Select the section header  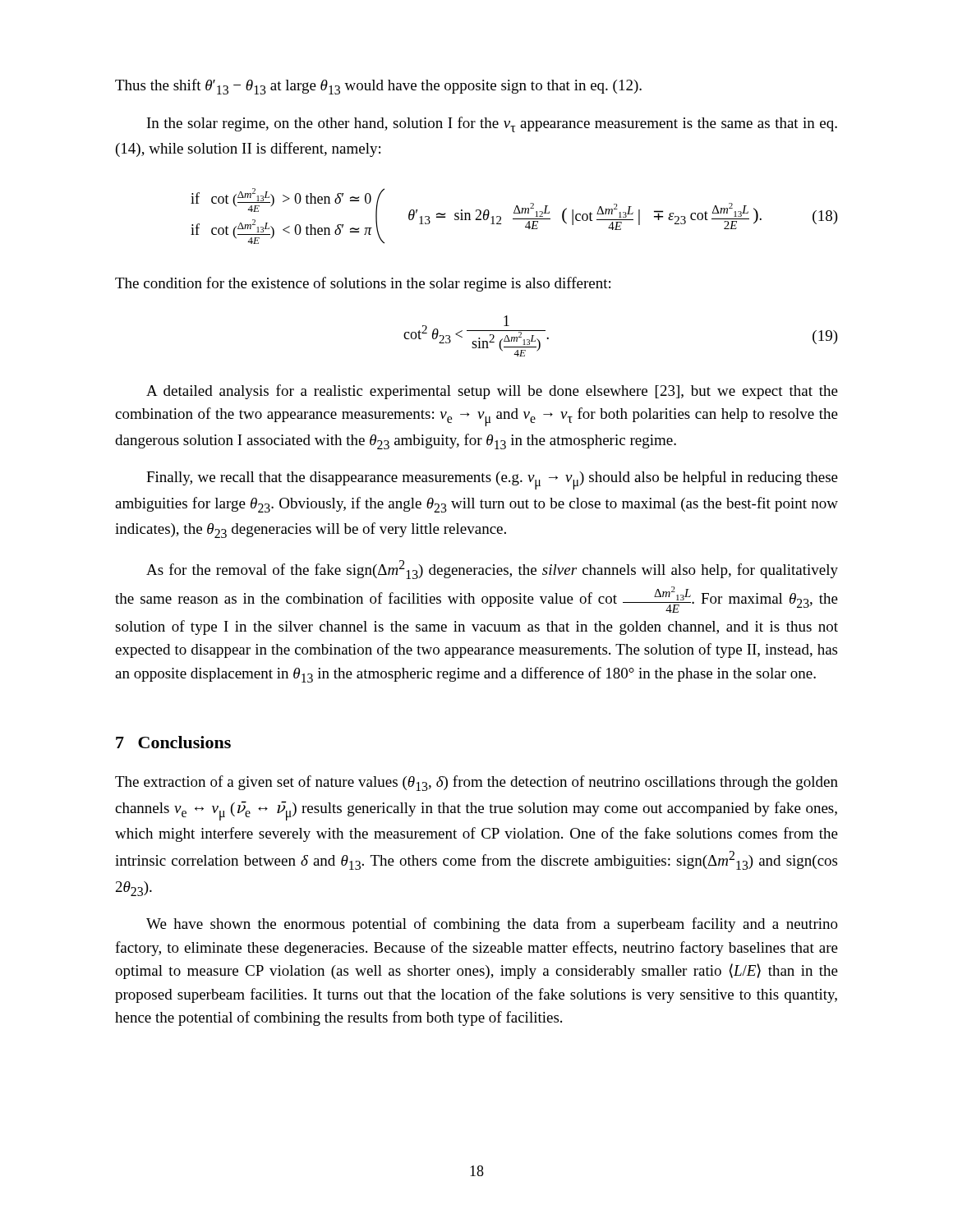[173, 742]
